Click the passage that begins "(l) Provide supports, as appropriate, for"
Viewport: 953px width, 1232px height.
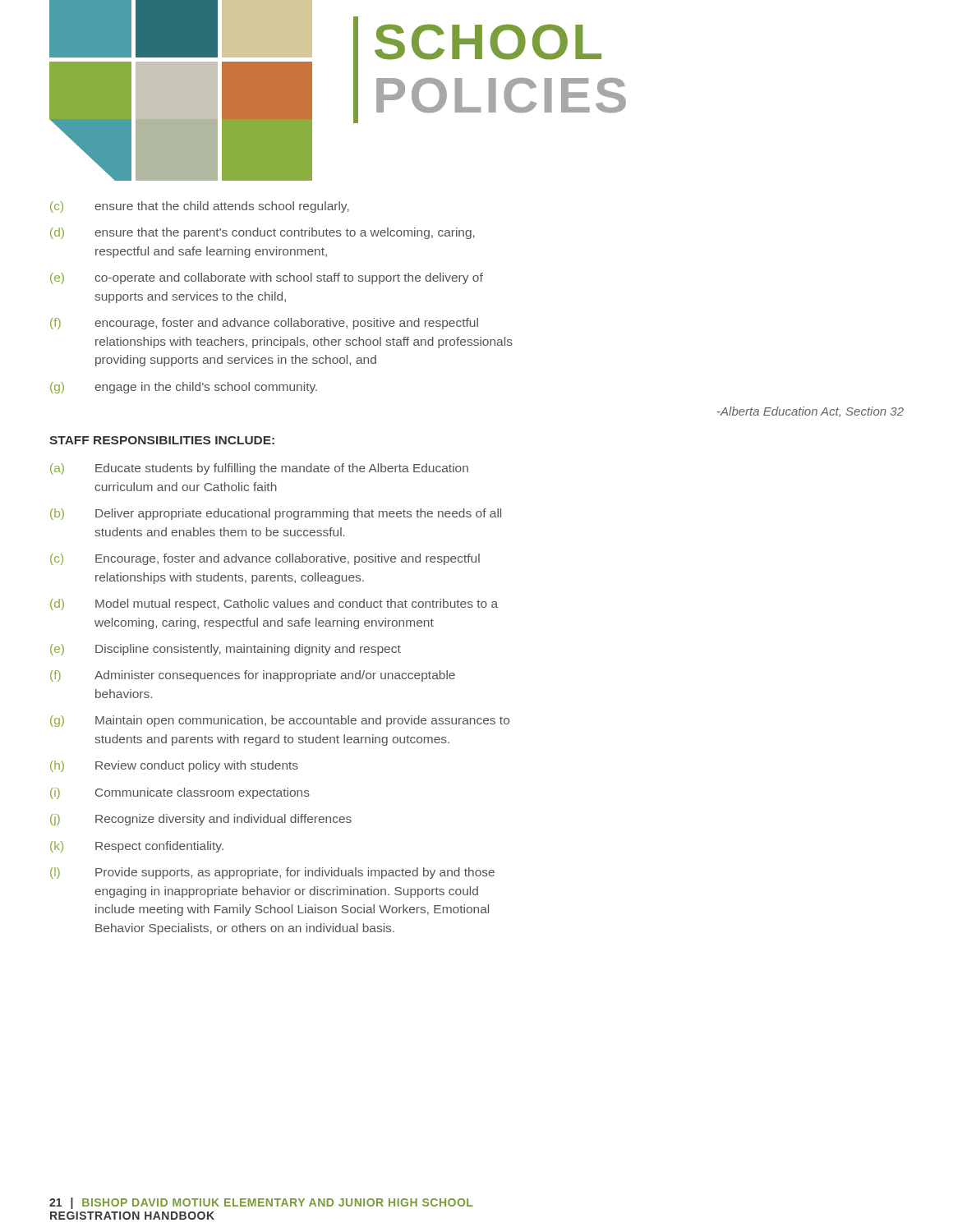[476, 900]
